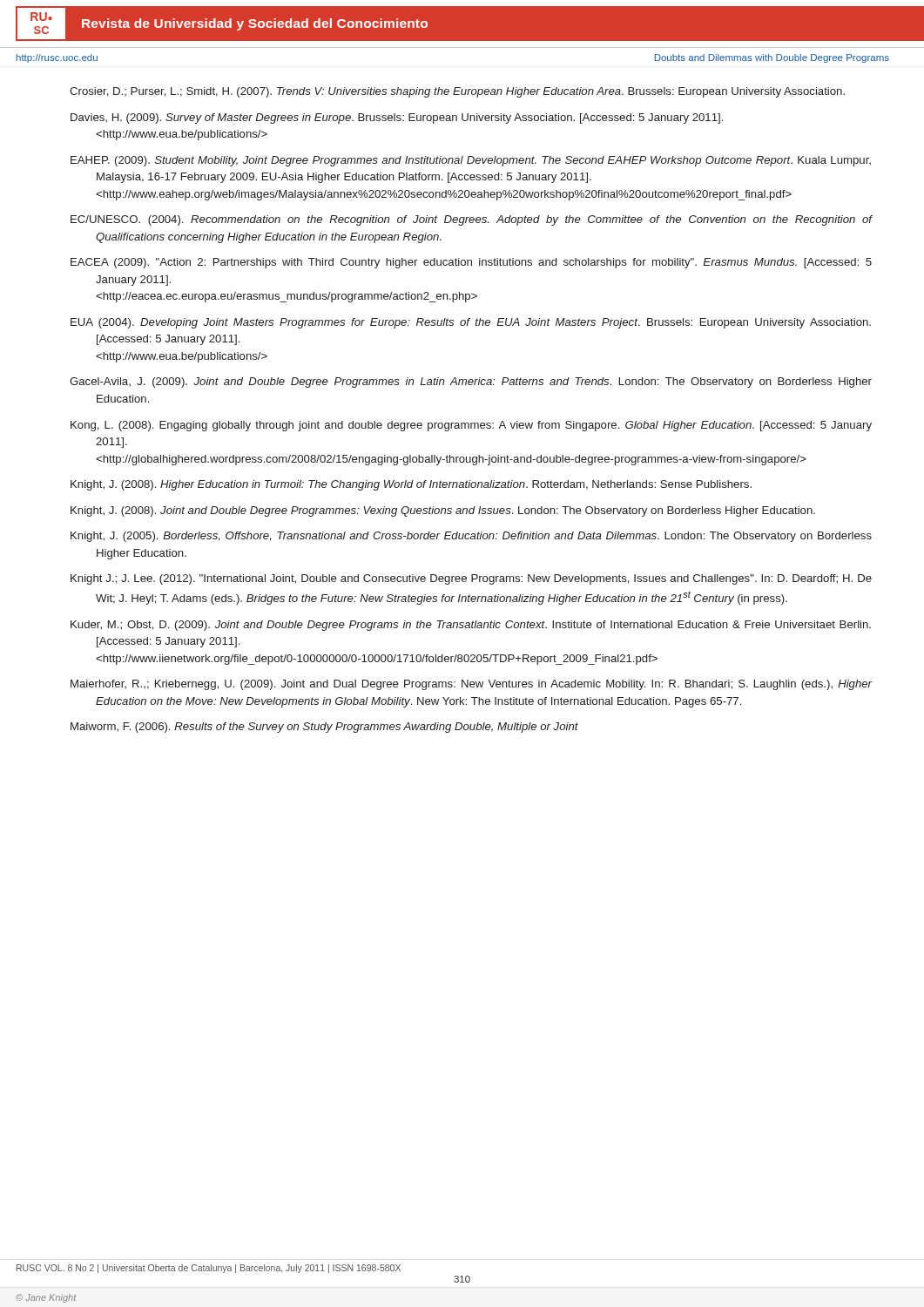Select the element starting "Gacel-Avila, J. (2009). Joint and Double Degree Programmes"
924x1307 pixels.
click(x=471, y=390)
